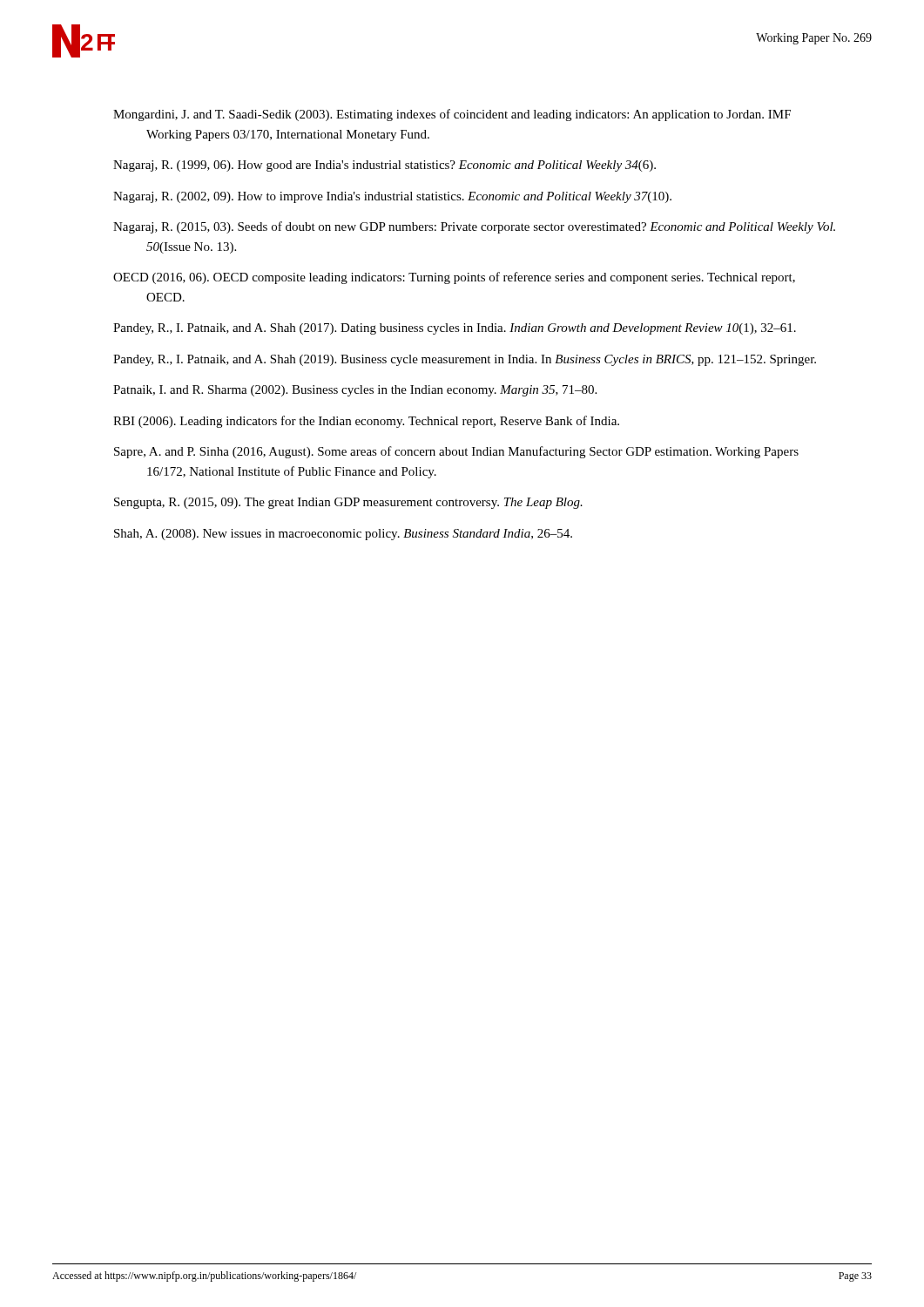The image size is (924, 1307).
Task: Click the passage that begins "Sengupta, R. (2015, 09). The great"
Action: pos(348,502)
